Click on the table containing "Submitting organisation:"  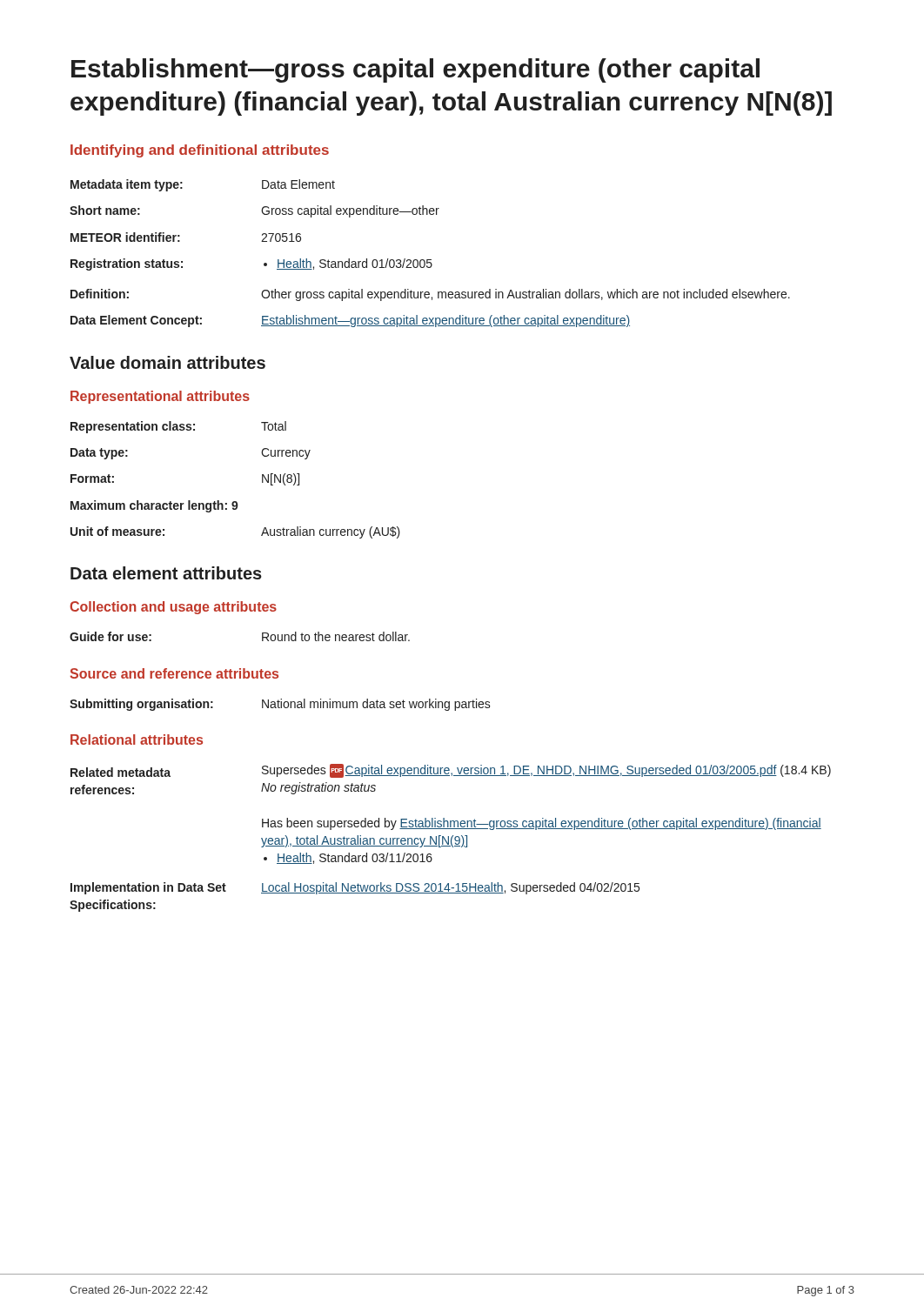pos(462,704)
